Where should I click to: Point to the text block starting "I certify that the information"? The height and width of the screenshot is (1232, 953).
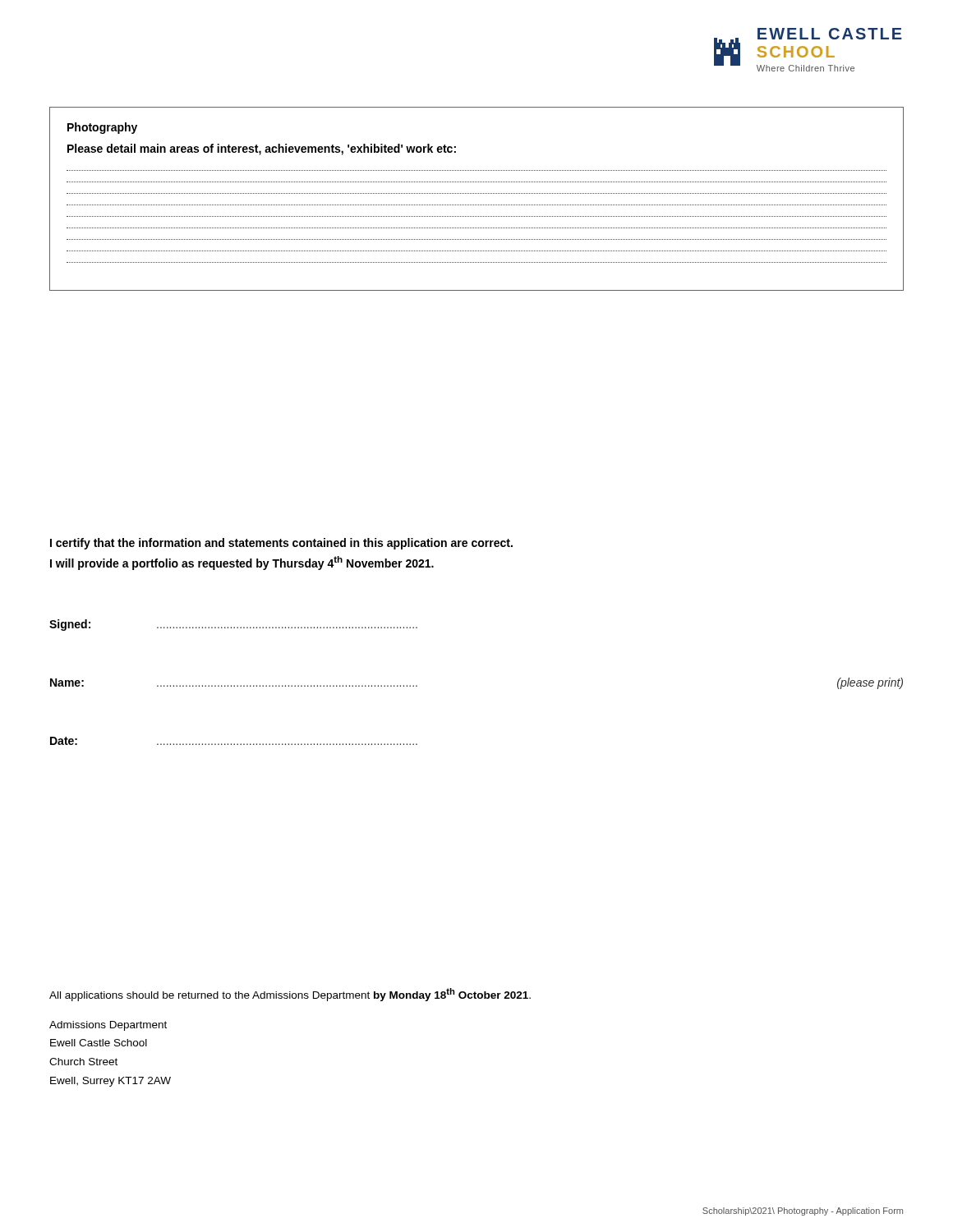coord(281,553)
